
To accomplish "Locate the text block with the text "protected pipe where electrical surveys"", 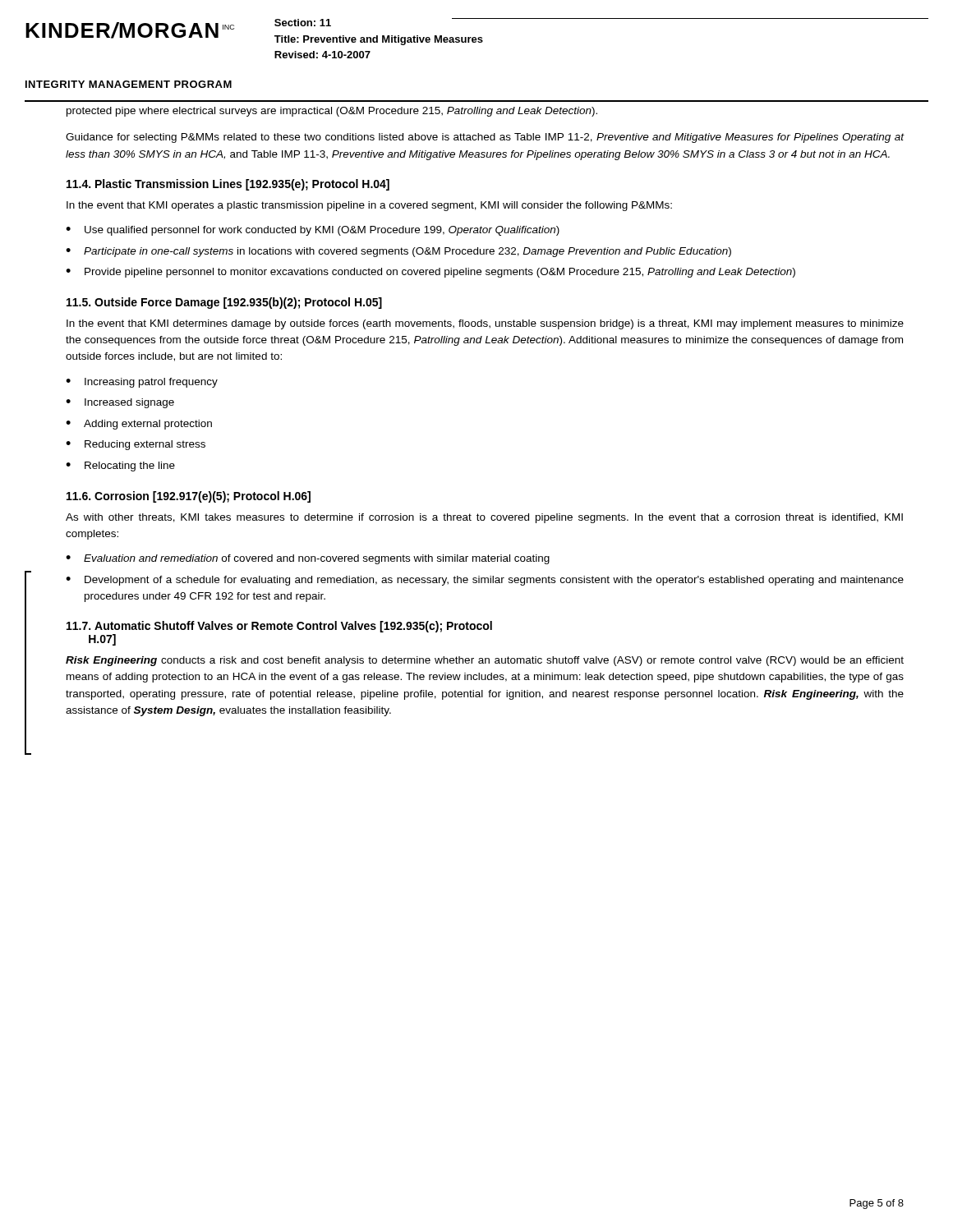I will (332, 111).
